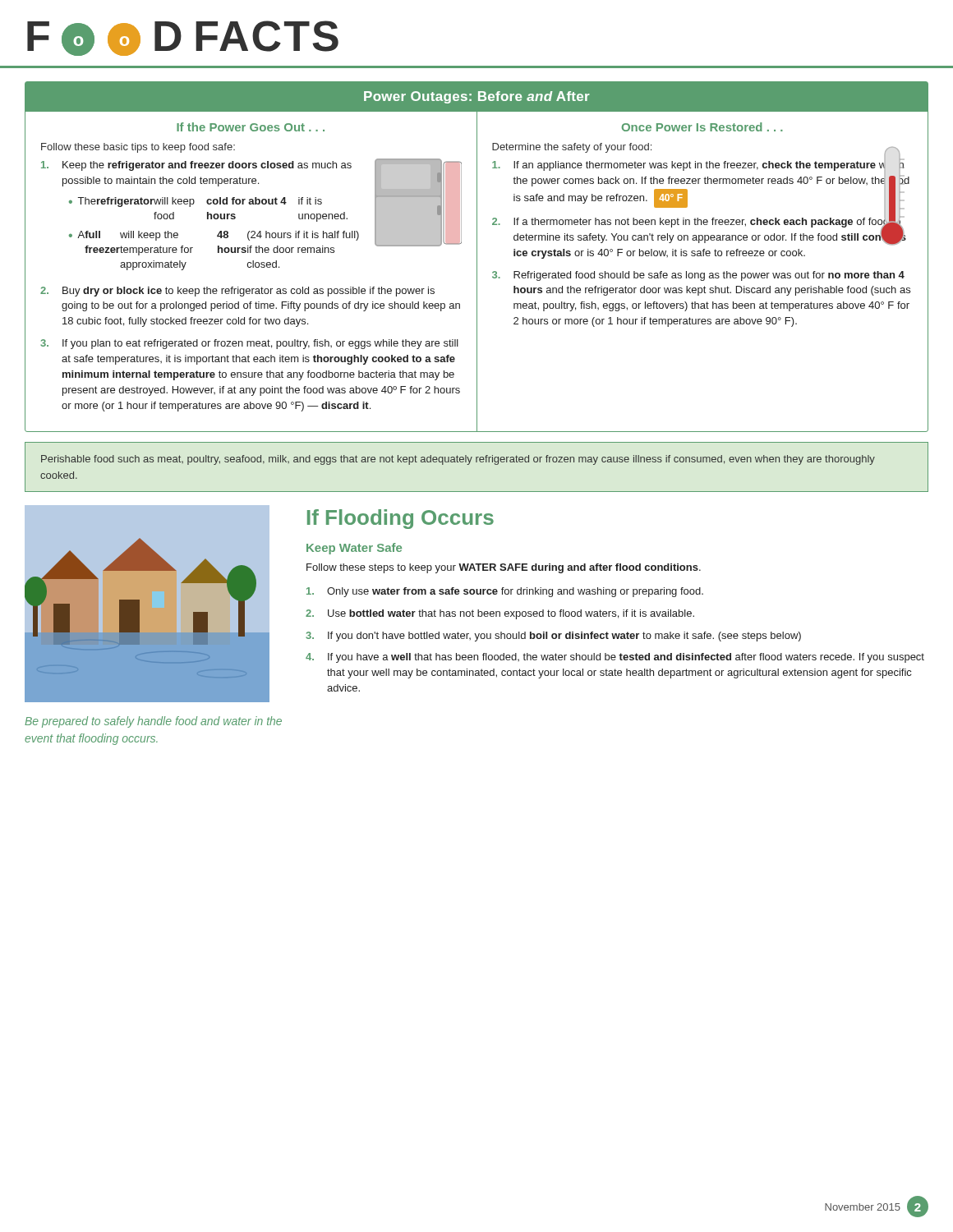The width and height of the screenshot is (953, 1232).
Task: Select the region starting "Power Outages: Before"
Action: [x=476, y=257]
